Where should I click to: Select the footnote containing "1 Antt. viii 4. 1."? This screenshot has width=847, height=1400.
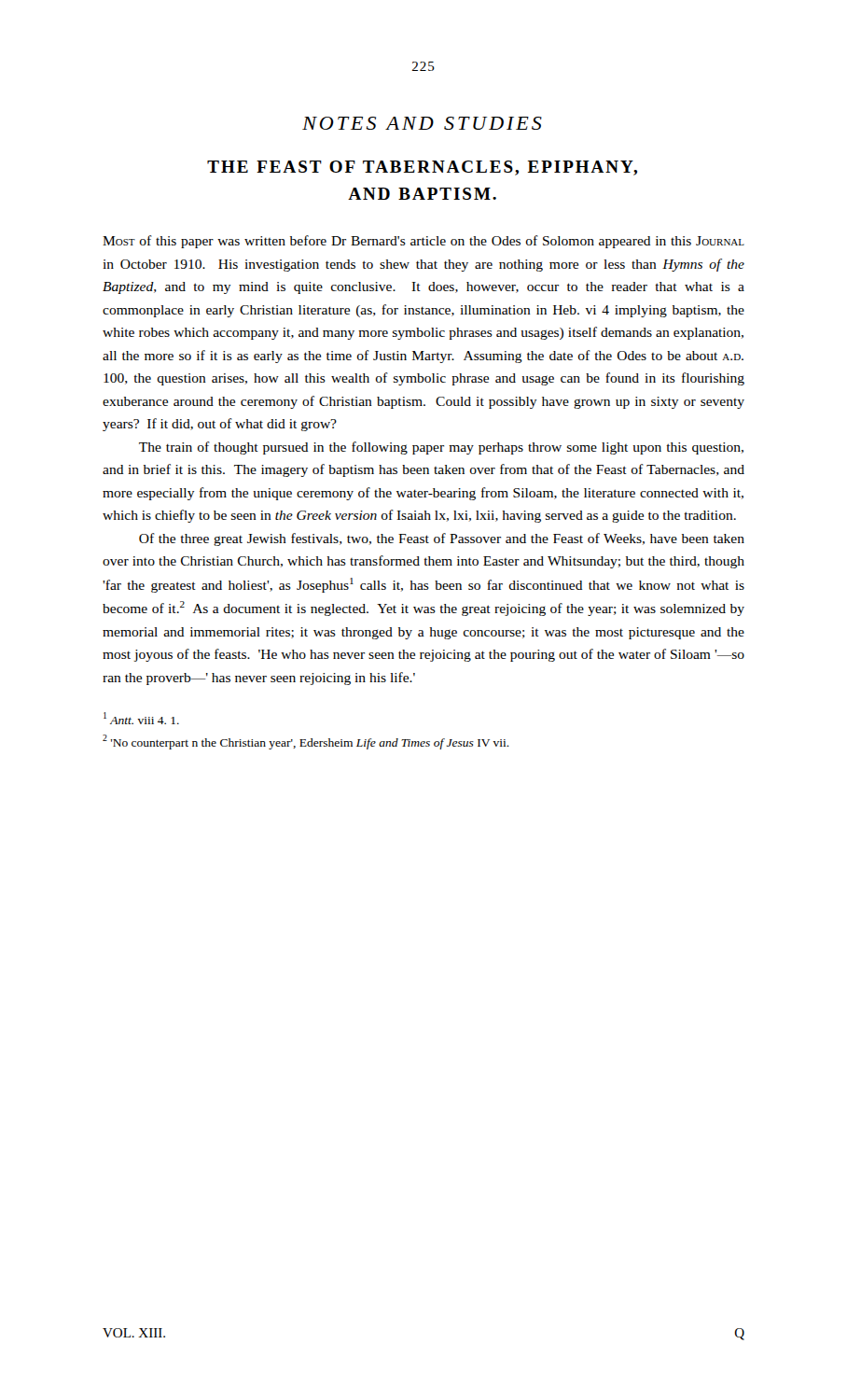141,719
